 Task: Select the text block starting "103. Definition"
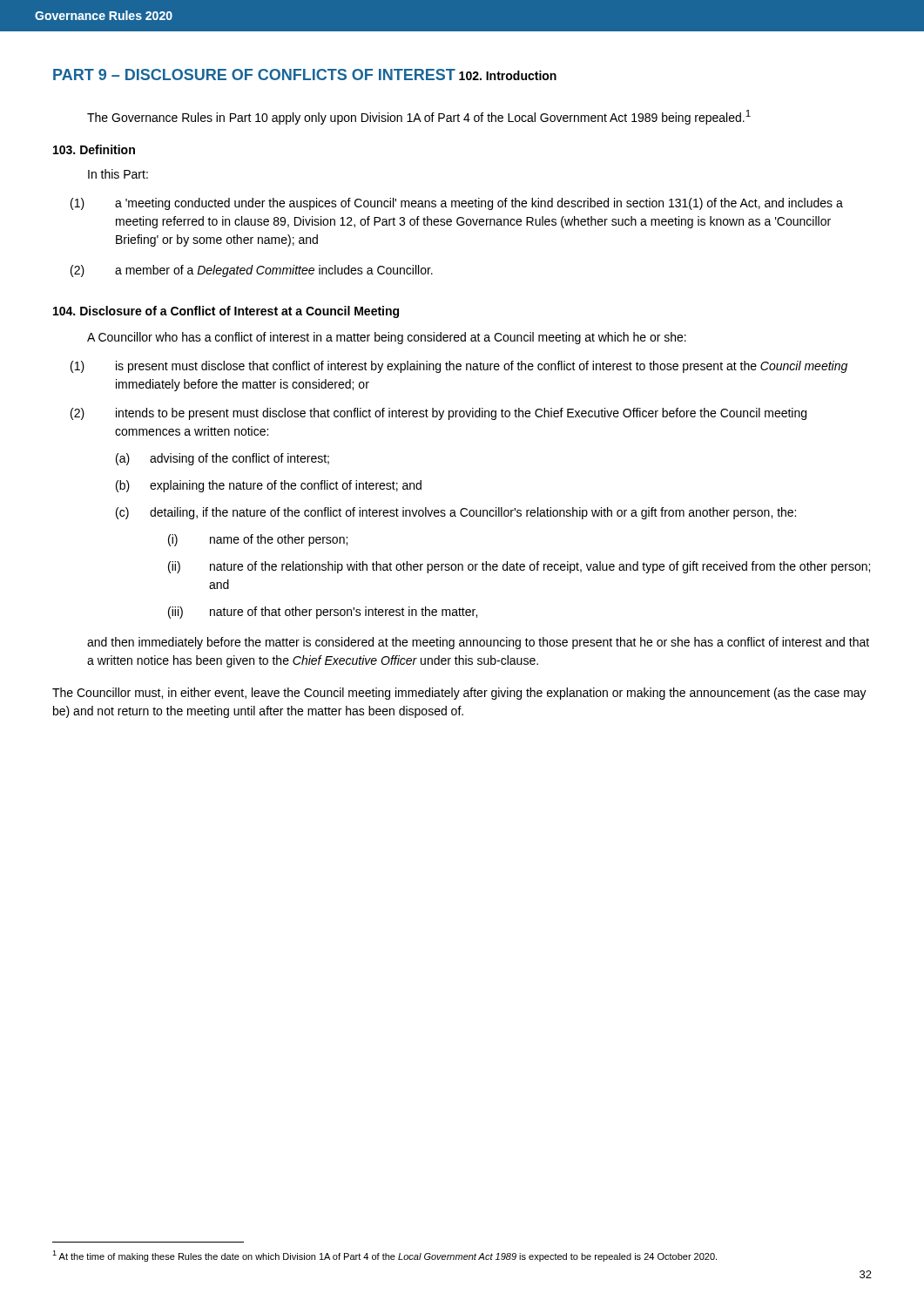pos(94,150)
